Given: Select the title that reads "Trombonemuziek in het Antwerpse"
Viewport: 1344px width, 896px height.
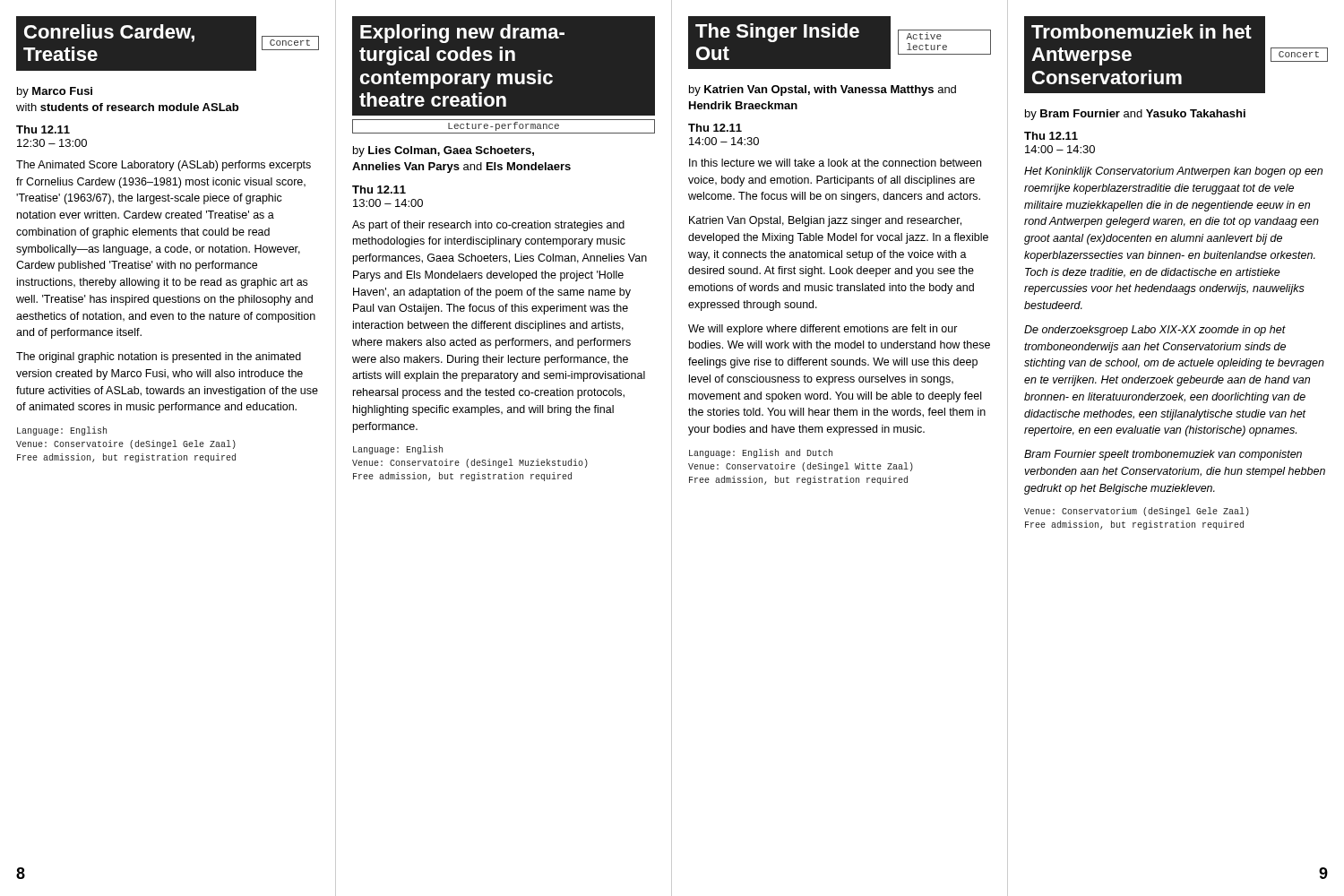Looking at the screenshot, I should [x=1176, y=55].
